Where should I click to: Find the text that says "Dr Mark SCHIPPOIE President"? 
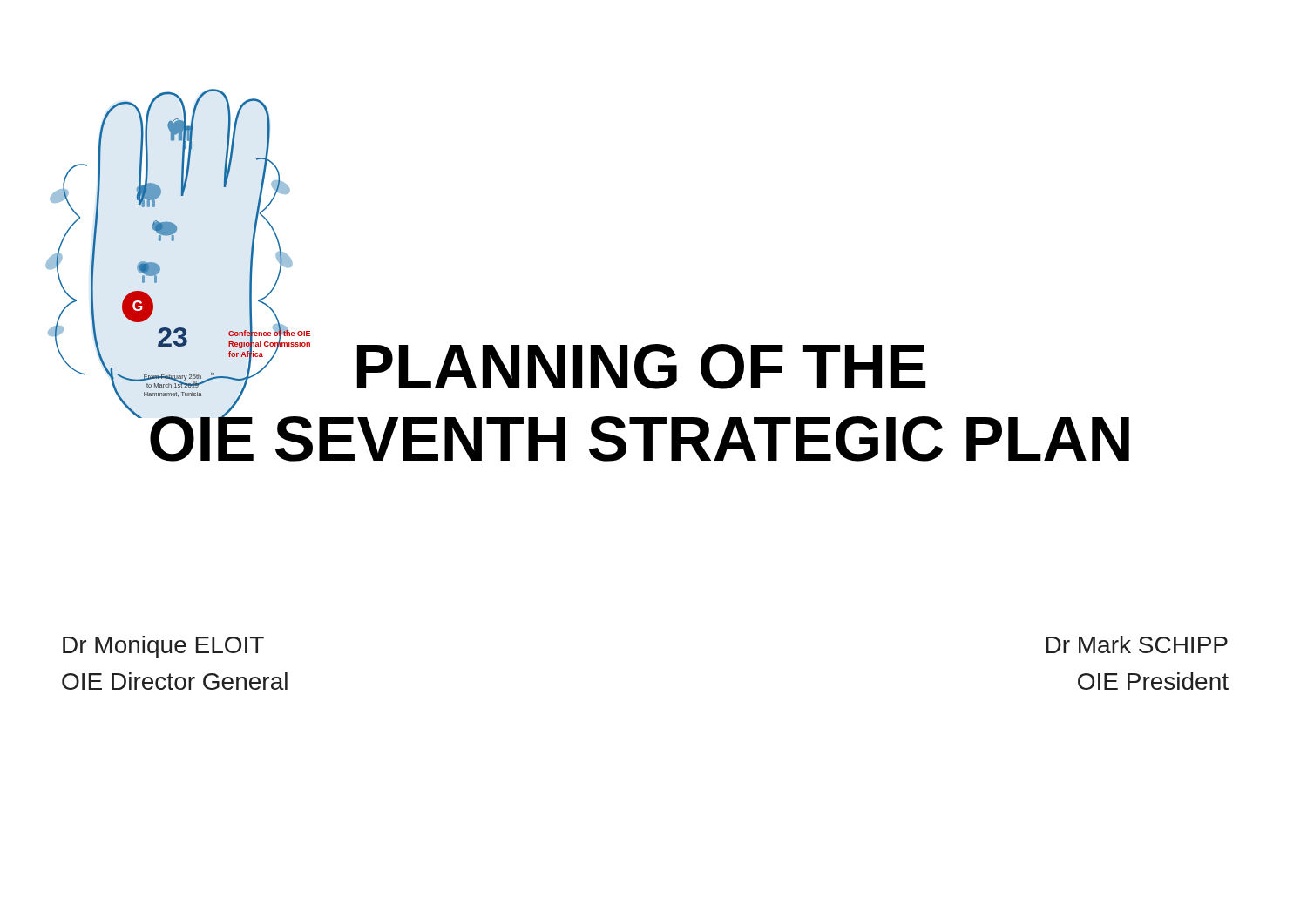pos(1136,663)
